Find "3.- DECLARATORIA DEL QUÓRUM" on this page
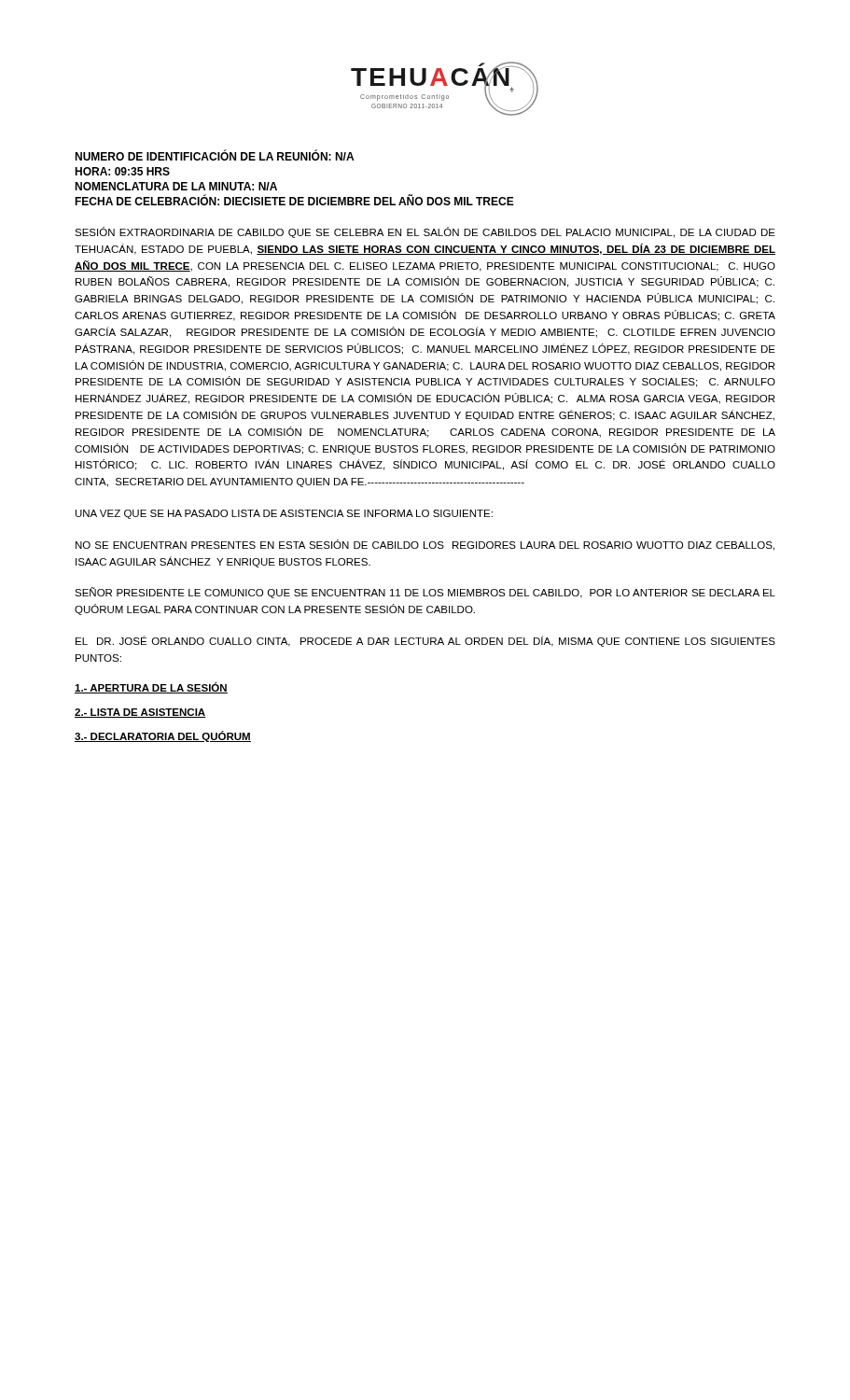The width and height of the screenshot is (850, 1400). (x=163, y=736)
